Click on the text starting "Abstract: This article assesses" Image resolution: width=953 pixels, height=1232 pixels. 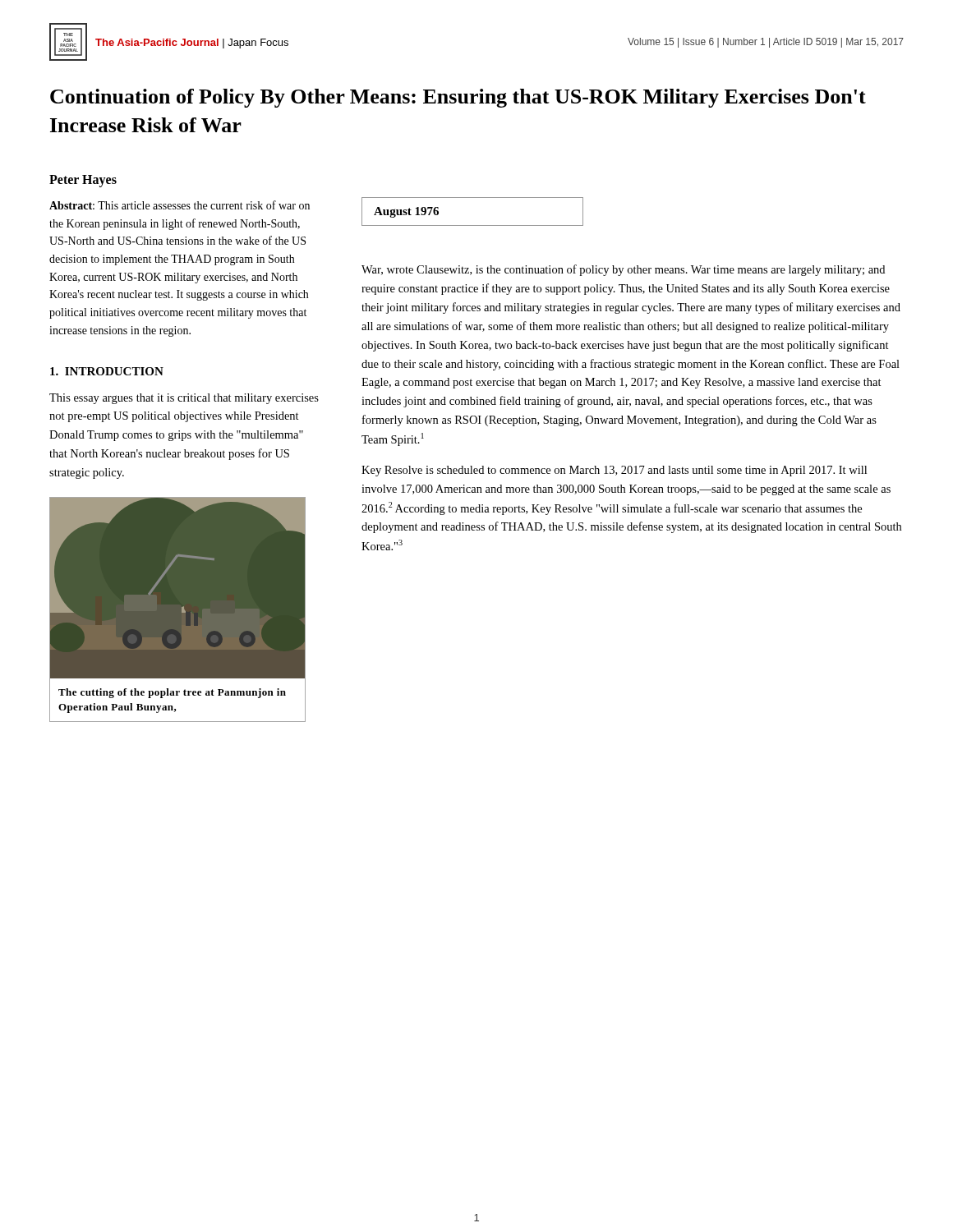coord(180,268)
